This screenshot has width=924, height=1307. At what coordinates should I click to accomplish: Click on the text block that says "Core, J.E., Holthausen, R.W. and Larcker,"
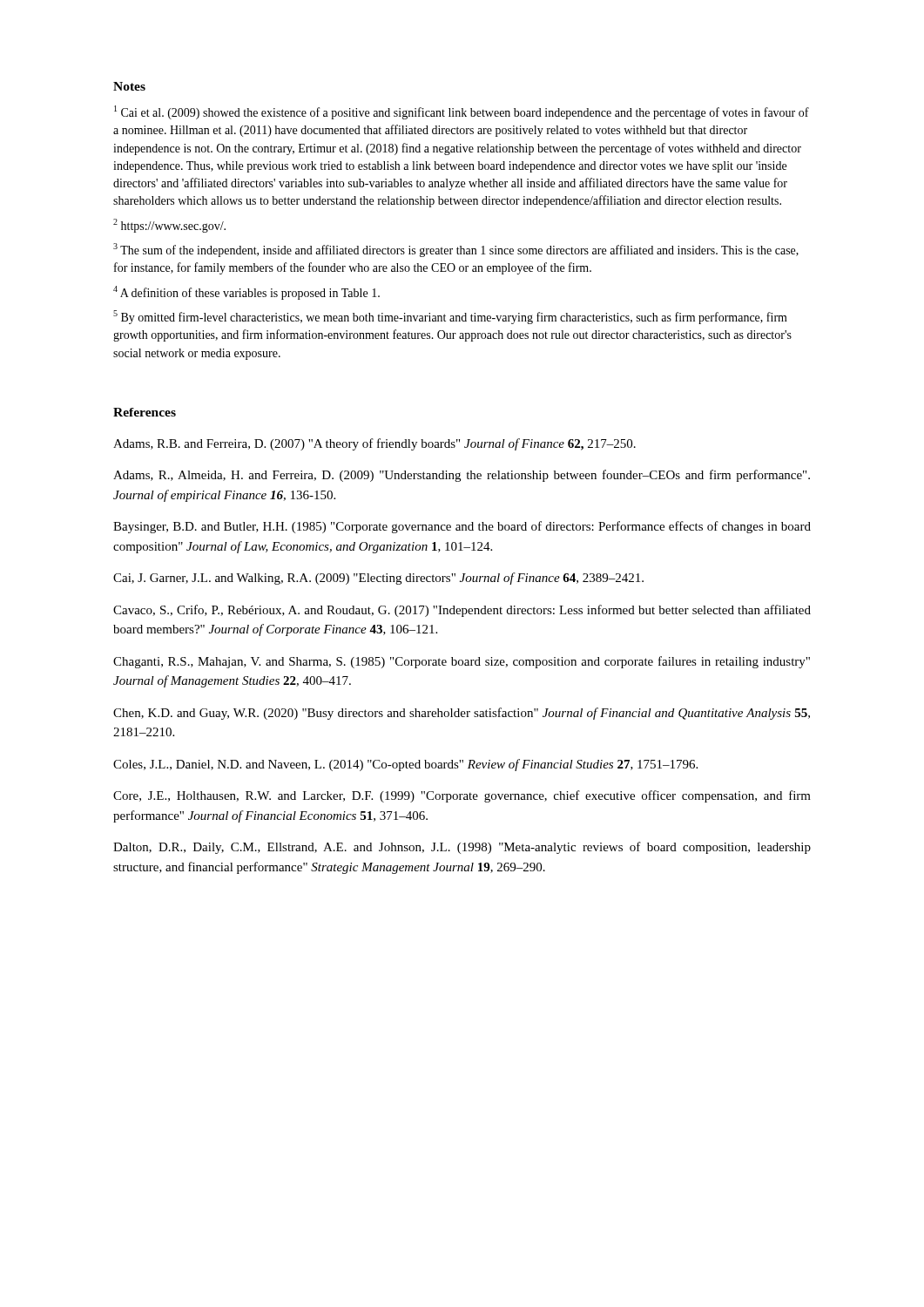[x=462, y=806]
